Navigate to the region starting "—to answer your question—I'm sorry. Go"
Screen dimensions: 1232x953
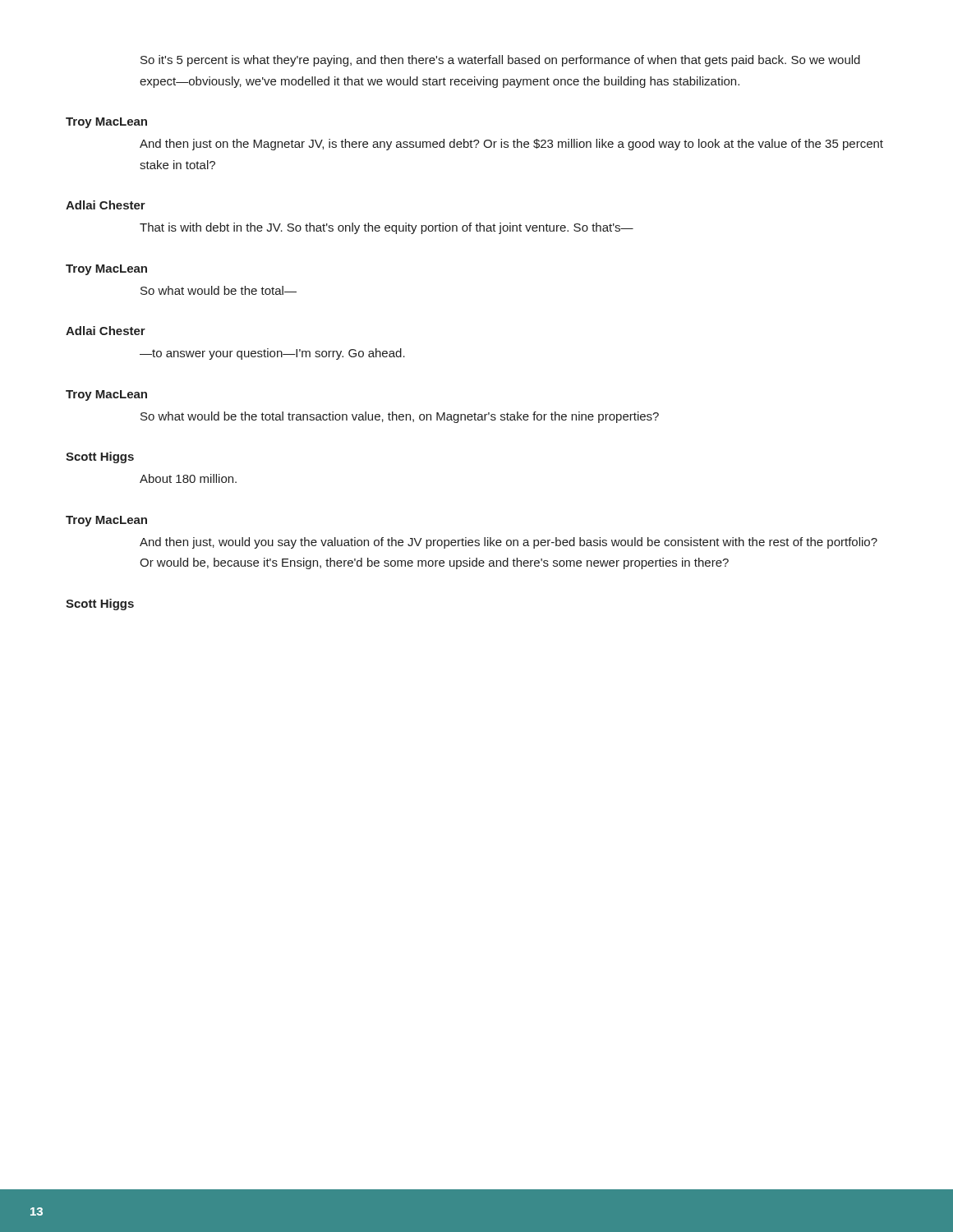click(x=273, y=353)
